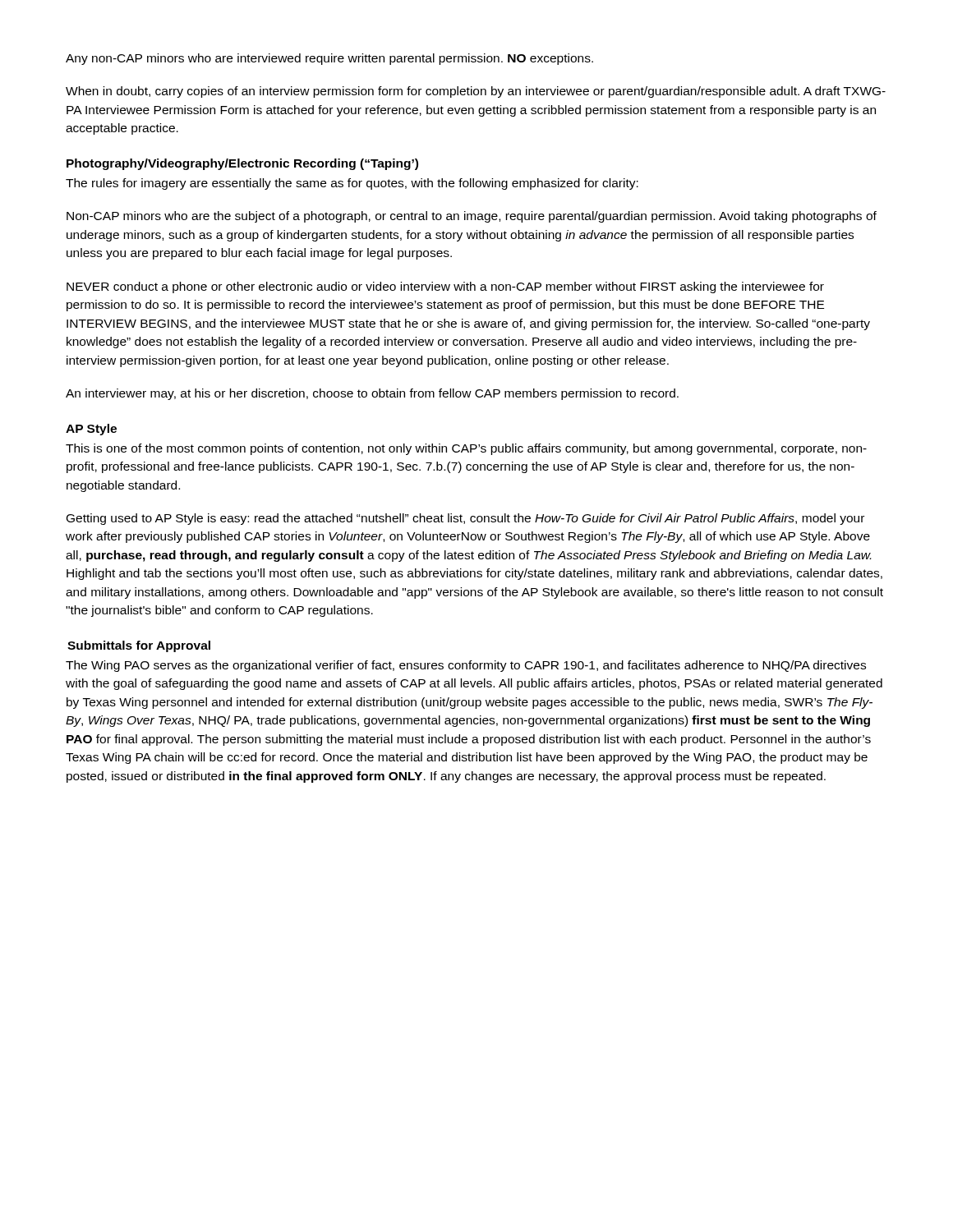Viewport: 953px width, 1232px height.
Task: Locate the block of text that opens with "Any non-CAP minors"
Action: point(330,58)
